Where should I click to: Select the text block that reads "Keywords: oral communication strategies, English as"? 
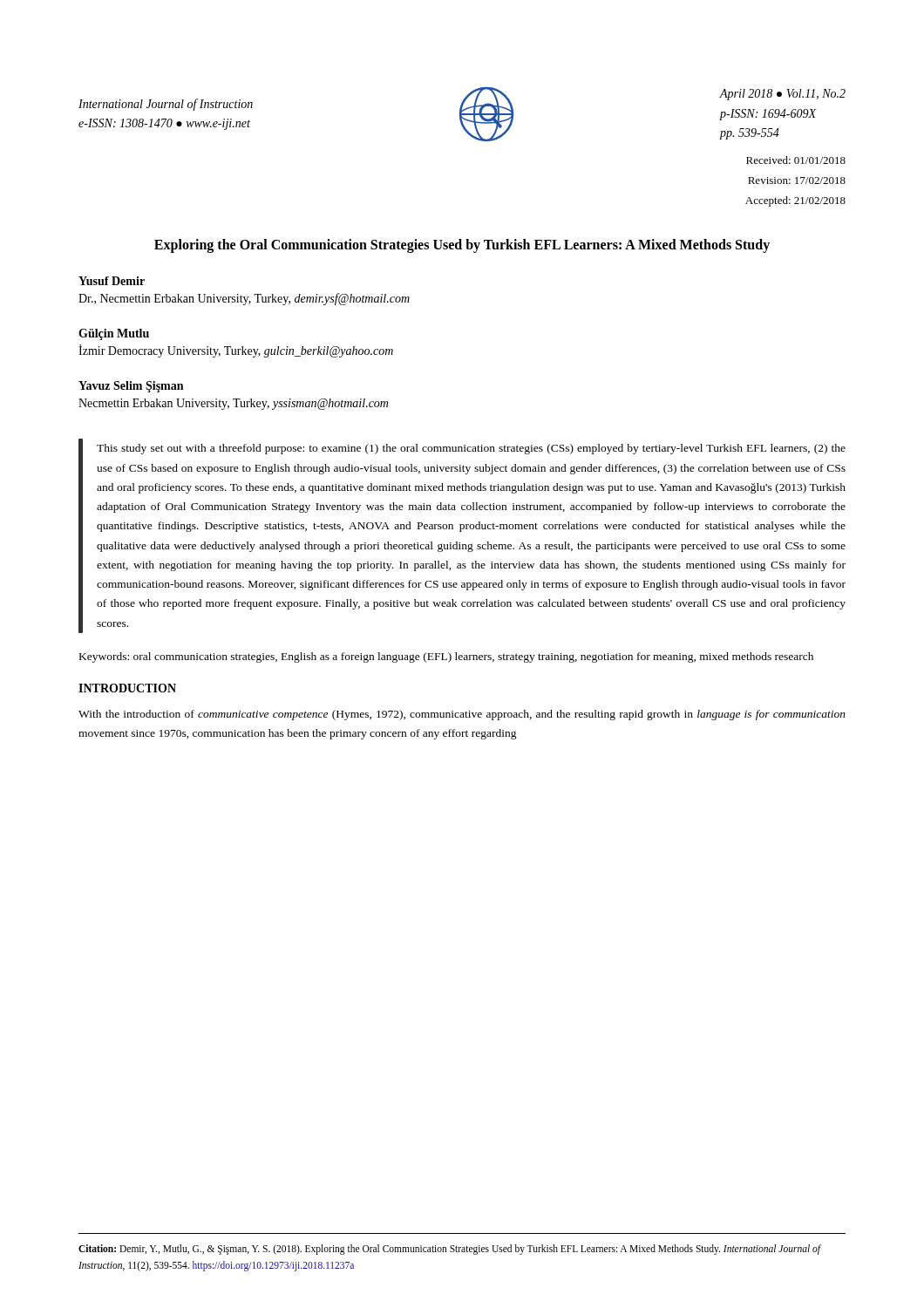click(x=446, y=656)
